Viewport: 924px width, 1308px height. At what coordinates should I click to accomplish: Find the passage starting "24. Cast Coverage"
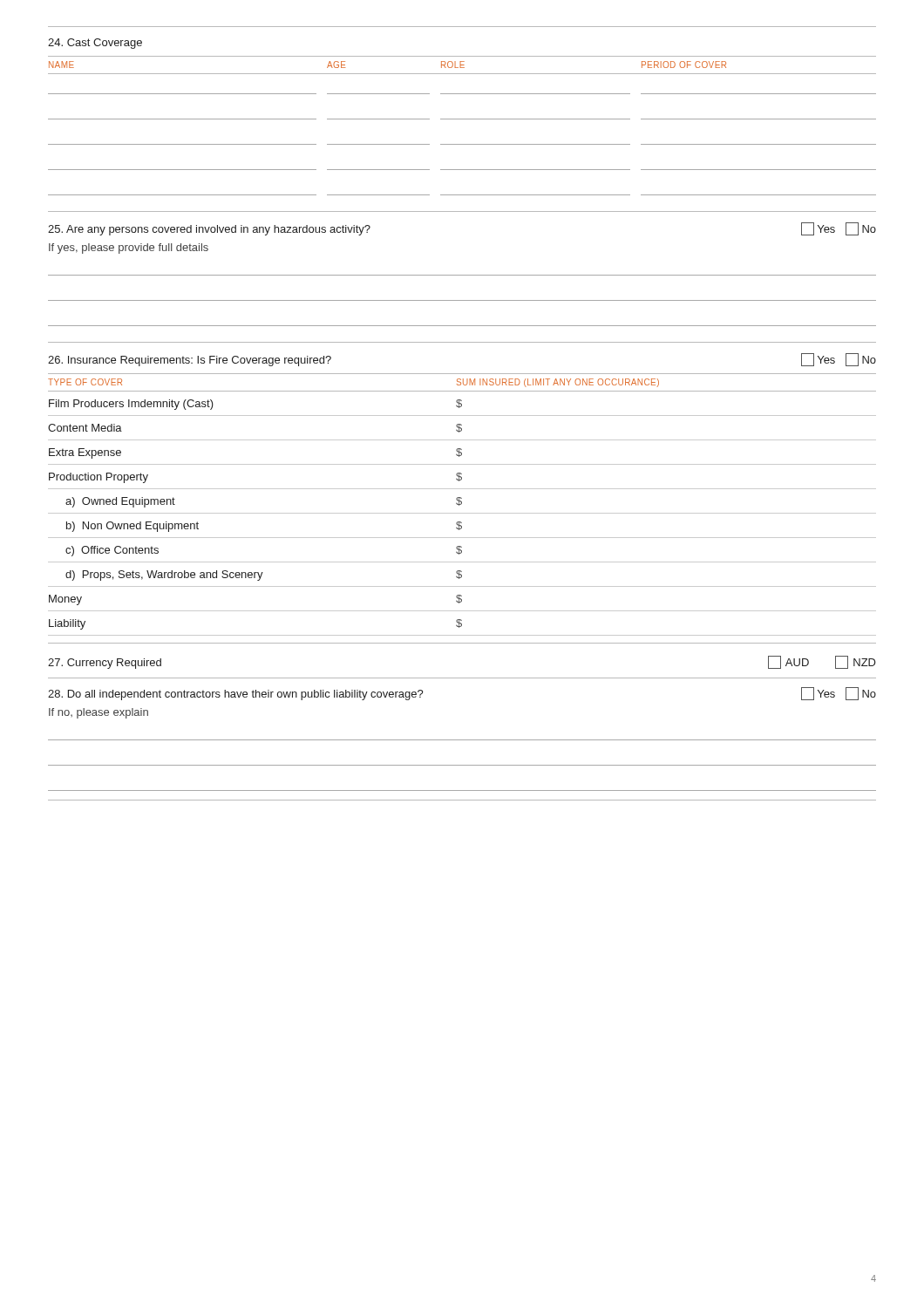click(95, 42)
